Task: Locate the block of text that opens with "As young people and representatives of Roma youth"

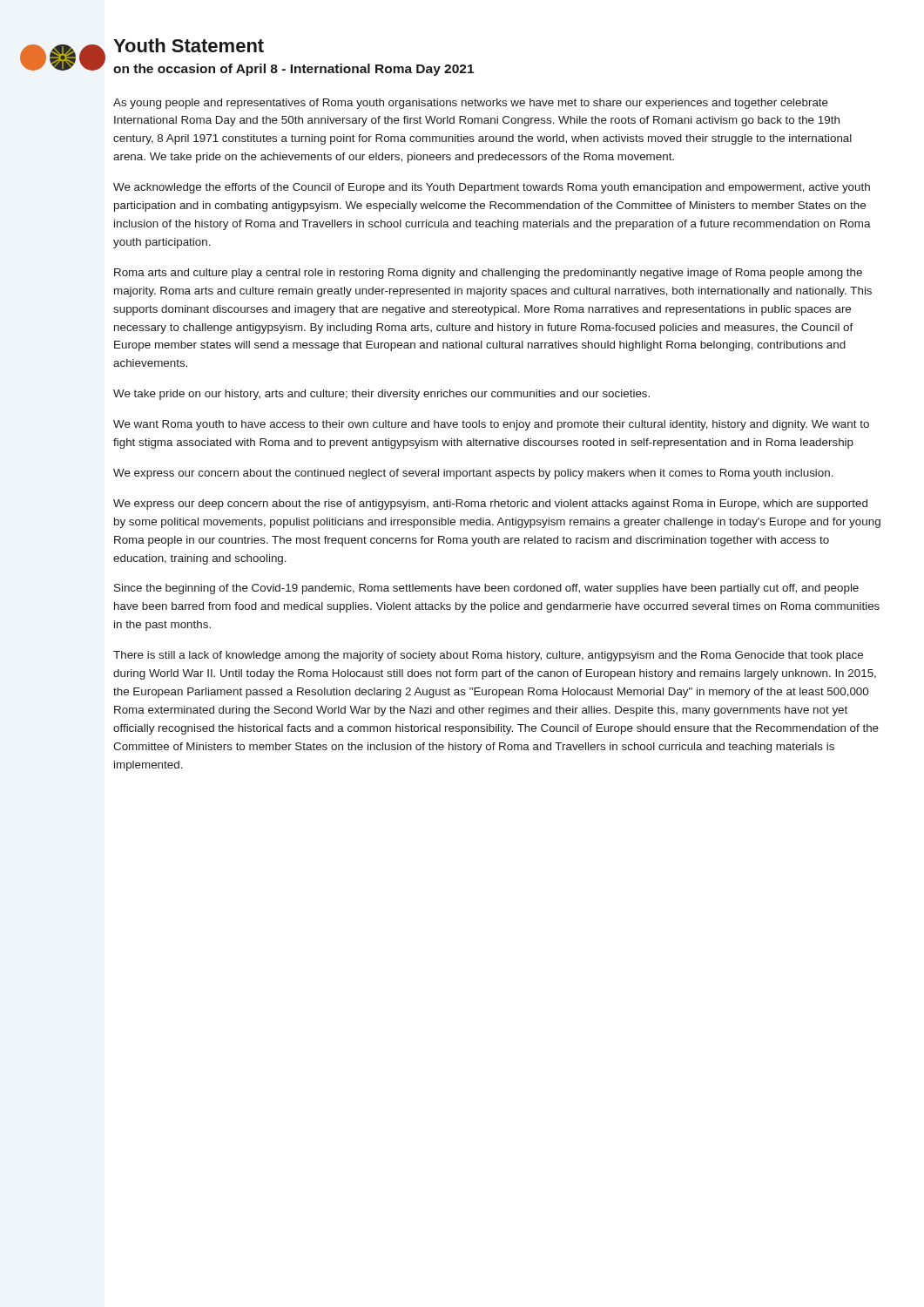Action: pos(483,129)
